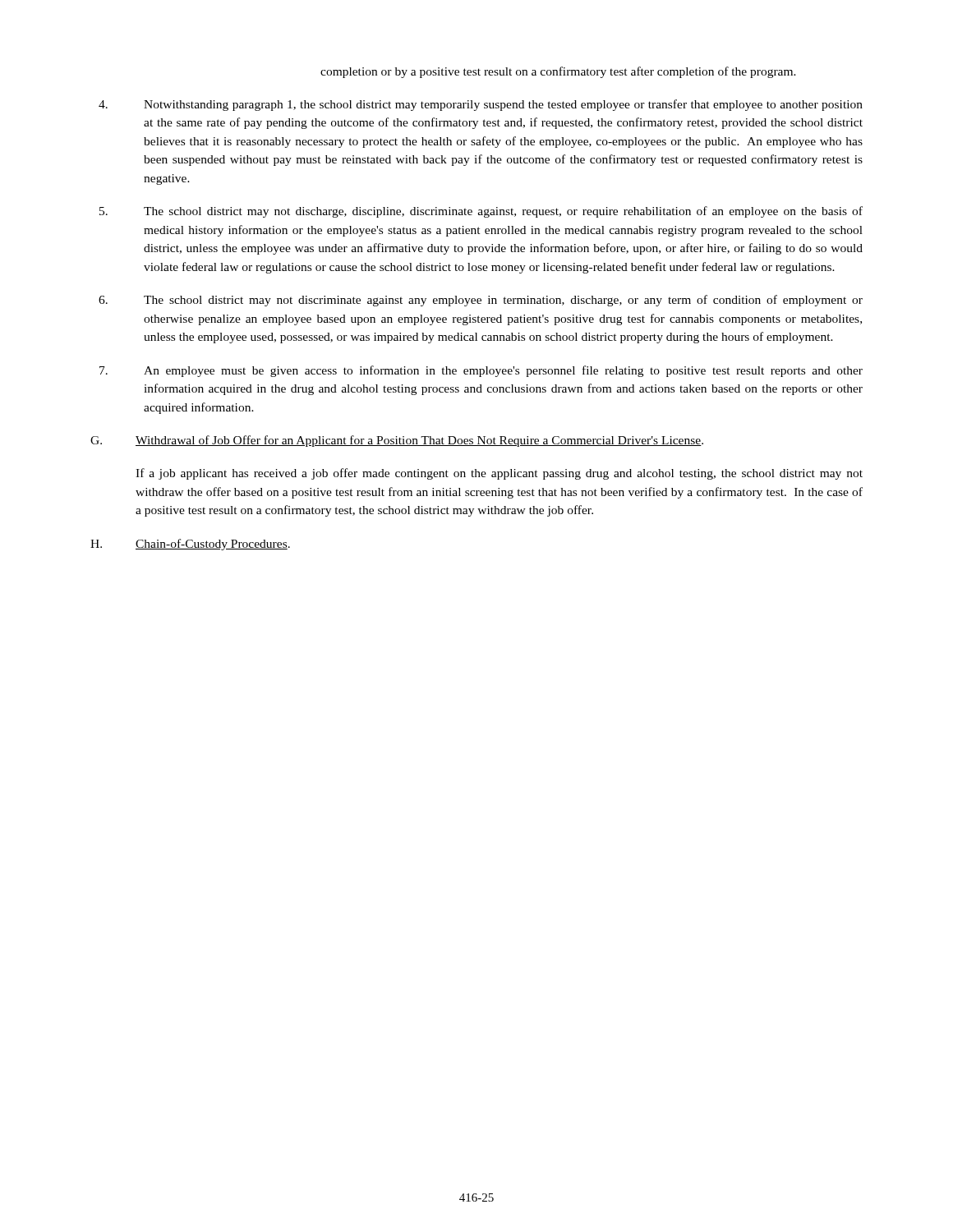
Task: Locate the list item containing "6. The school"
Action: (476, 319)
